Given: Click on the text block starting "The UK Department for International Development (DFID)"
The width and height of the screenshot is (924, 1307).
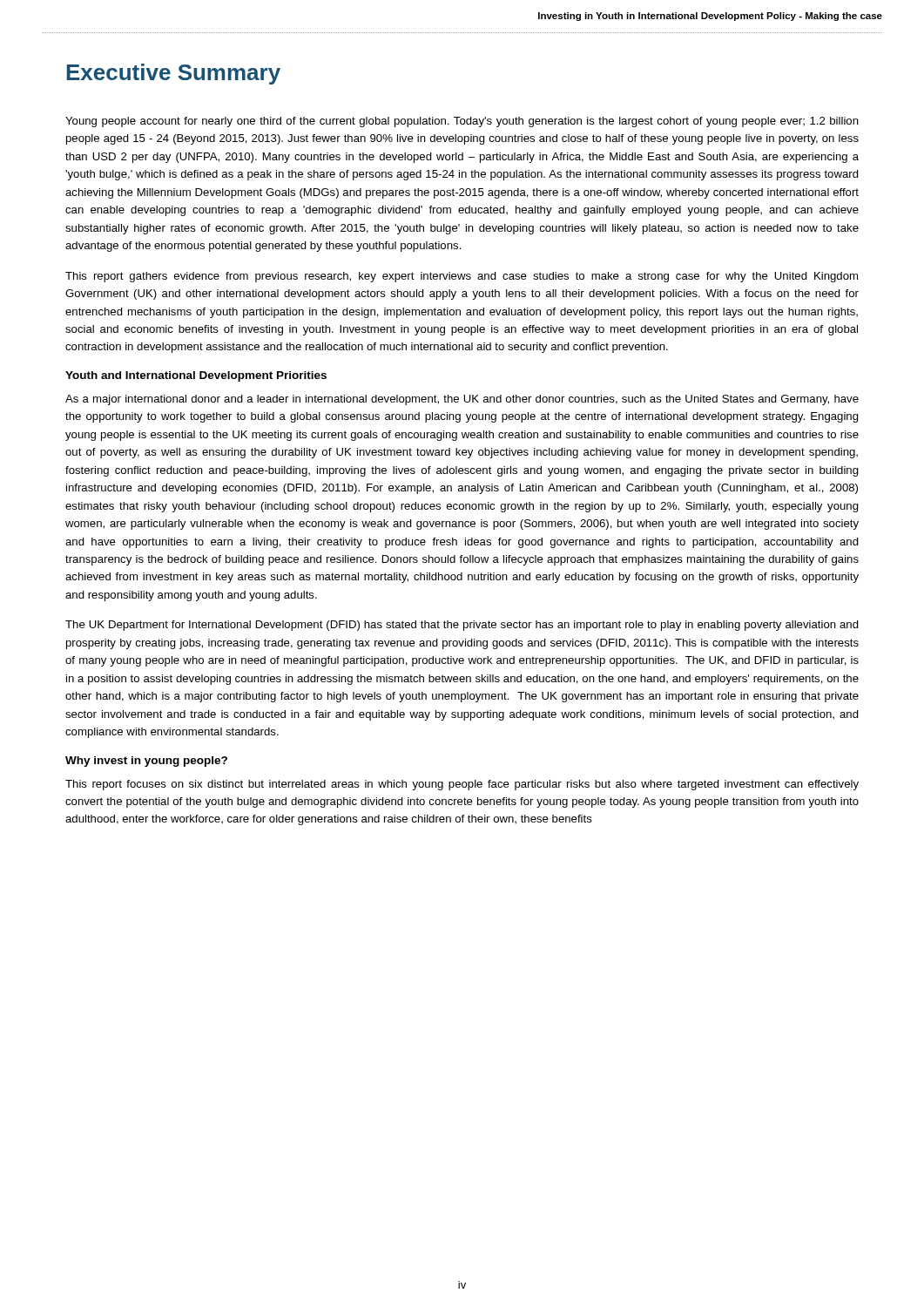Looking at the screenshot, I should coord(462,678).
